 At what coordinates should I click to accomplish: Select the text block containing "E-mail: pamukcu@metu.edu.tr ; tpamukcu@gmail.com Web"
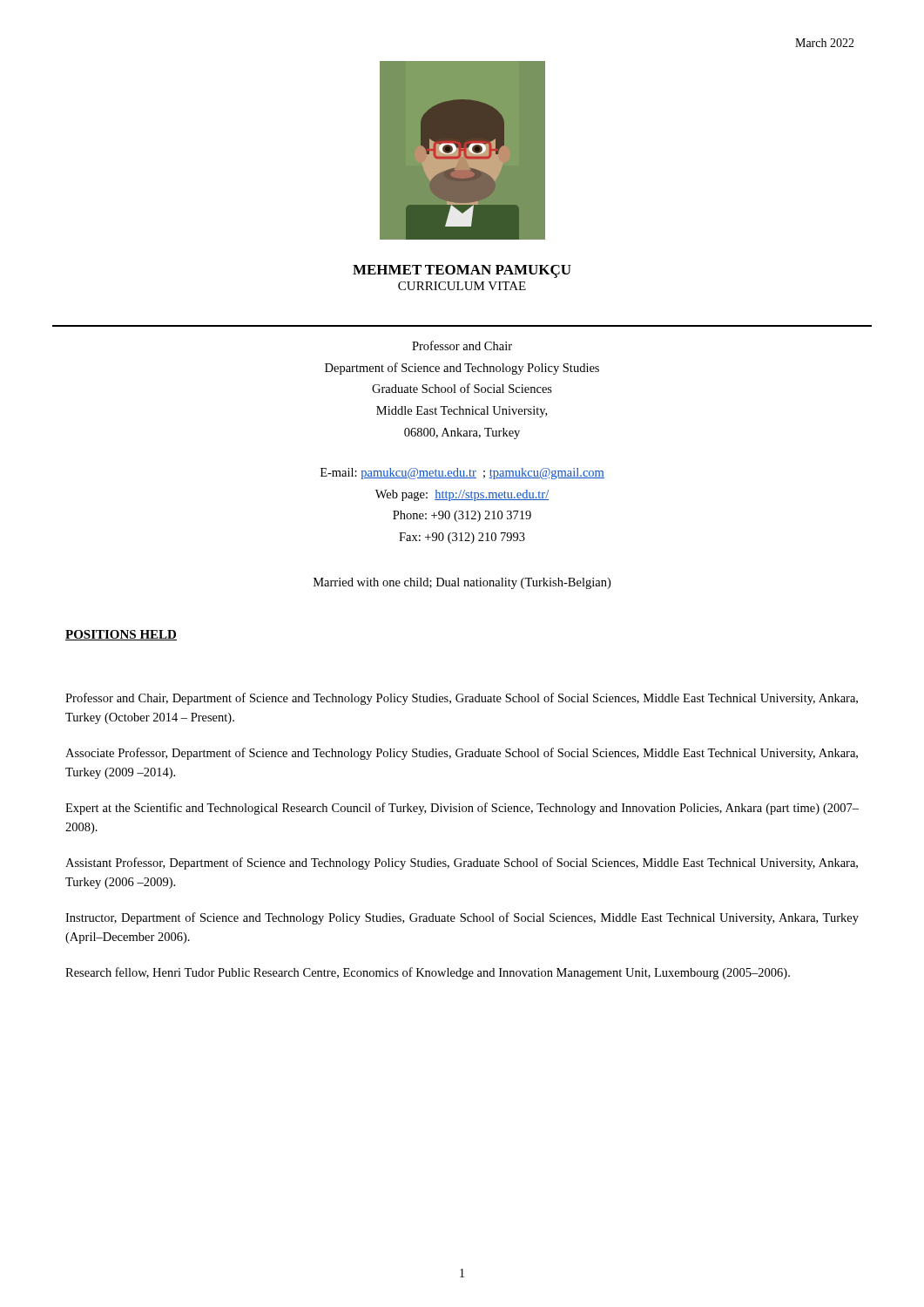click(x=462, y=504)
